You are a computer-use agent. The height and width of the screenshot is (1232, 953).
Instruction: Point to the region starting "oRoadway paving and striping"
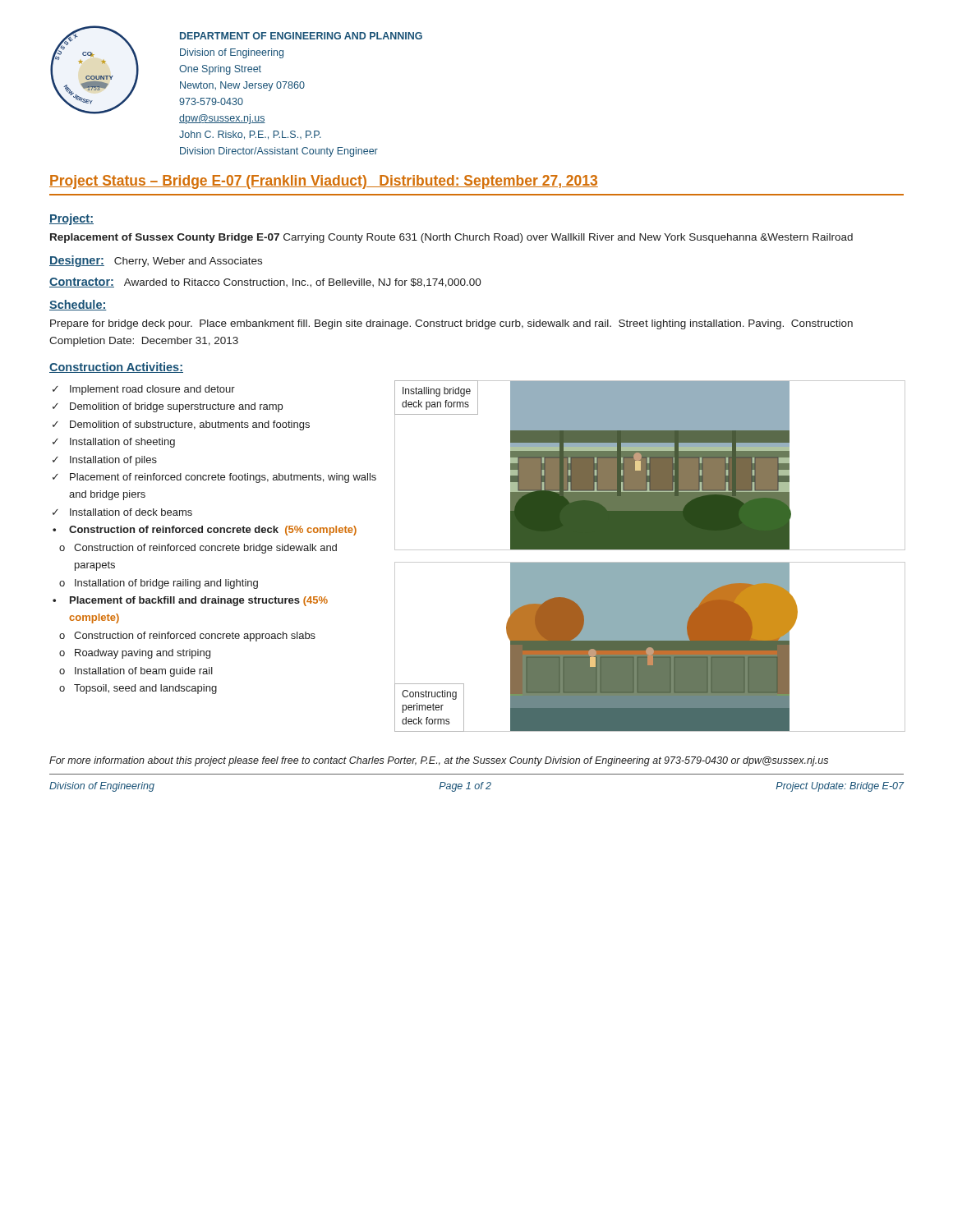pyautogui.click(x=135, y=653)
